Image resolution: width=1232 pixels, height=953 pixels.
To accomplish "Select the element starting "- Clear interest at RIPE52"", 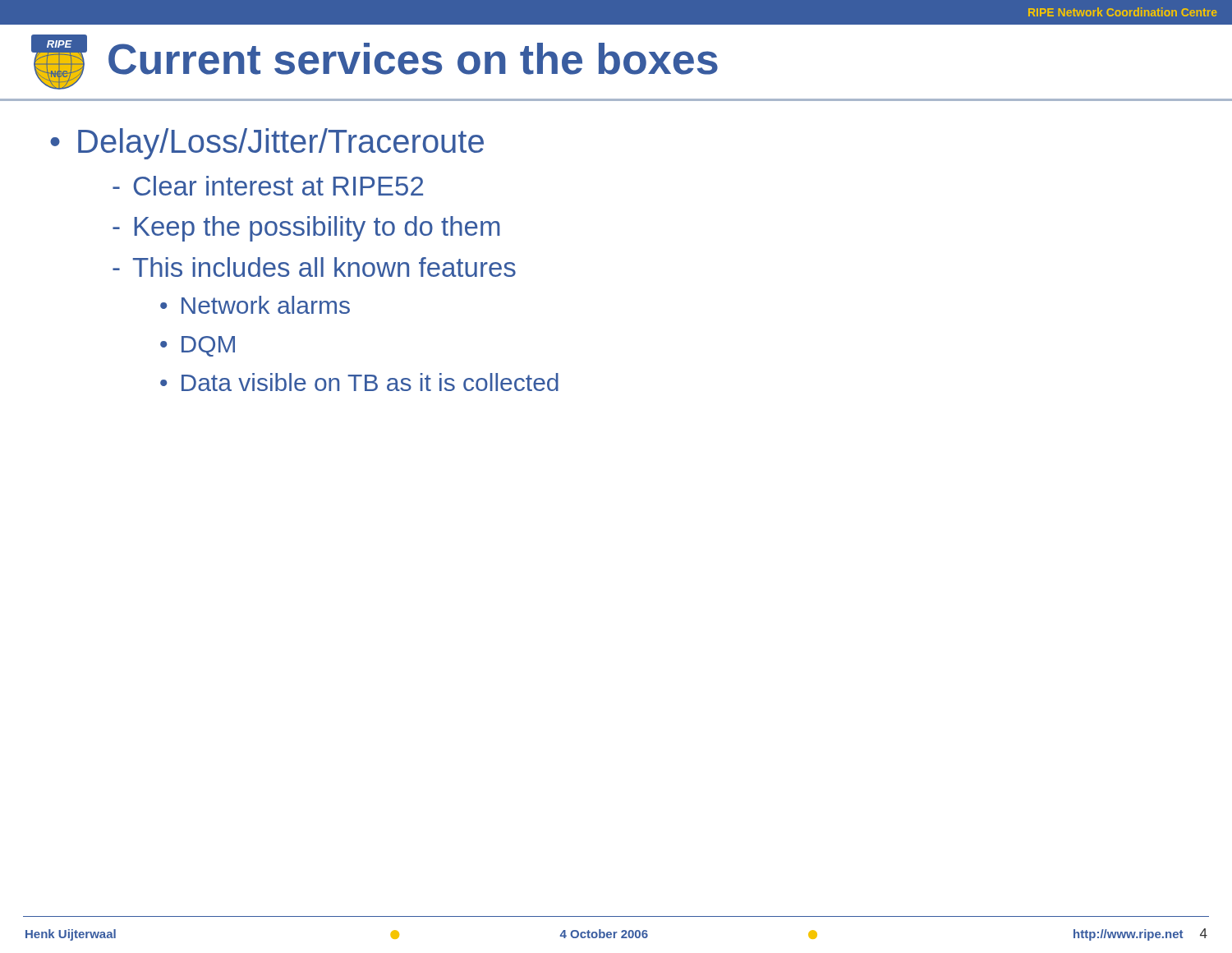I will tap(268, 186).
